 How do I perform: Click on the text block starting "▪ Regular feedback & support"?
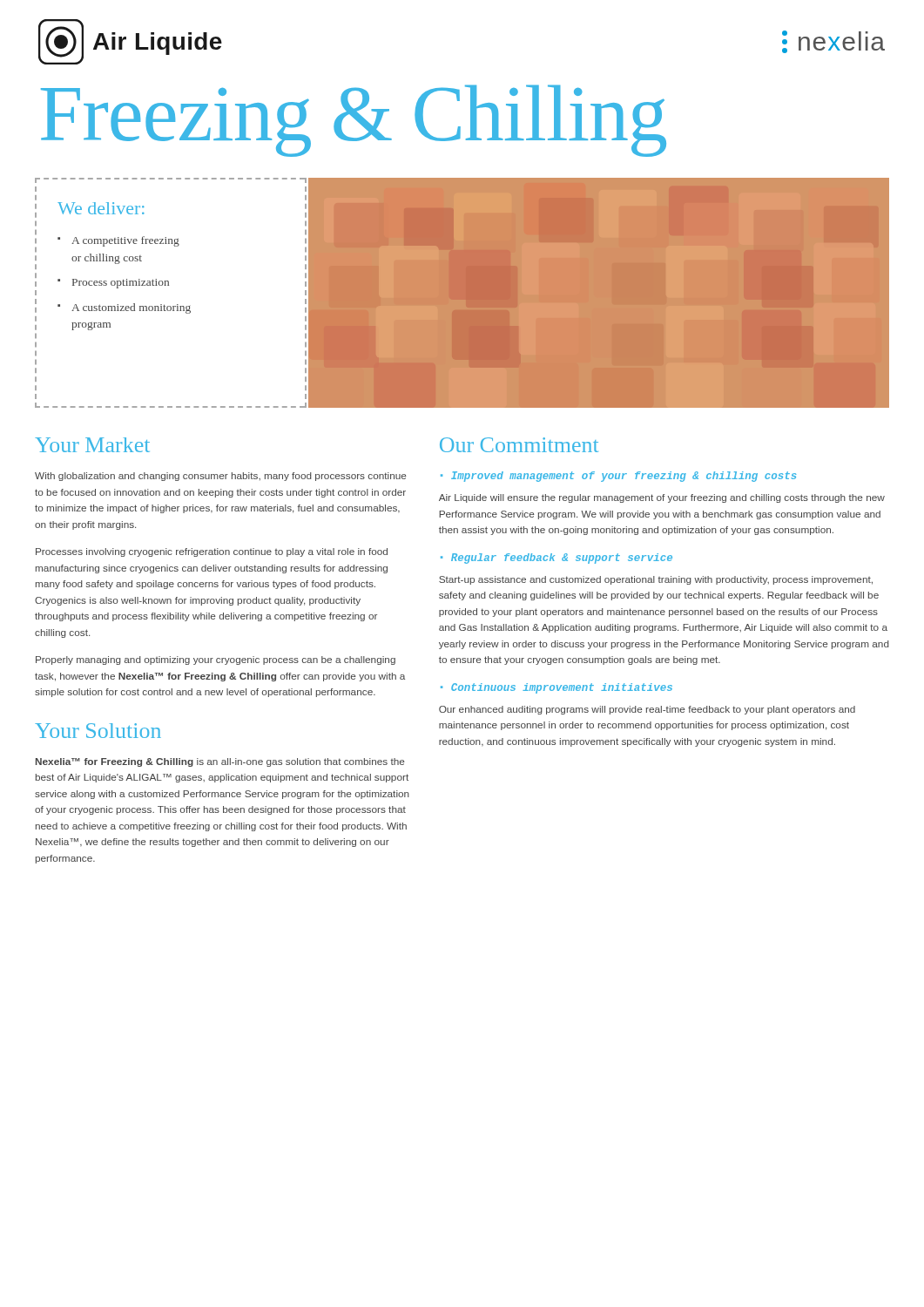[556, 558]
